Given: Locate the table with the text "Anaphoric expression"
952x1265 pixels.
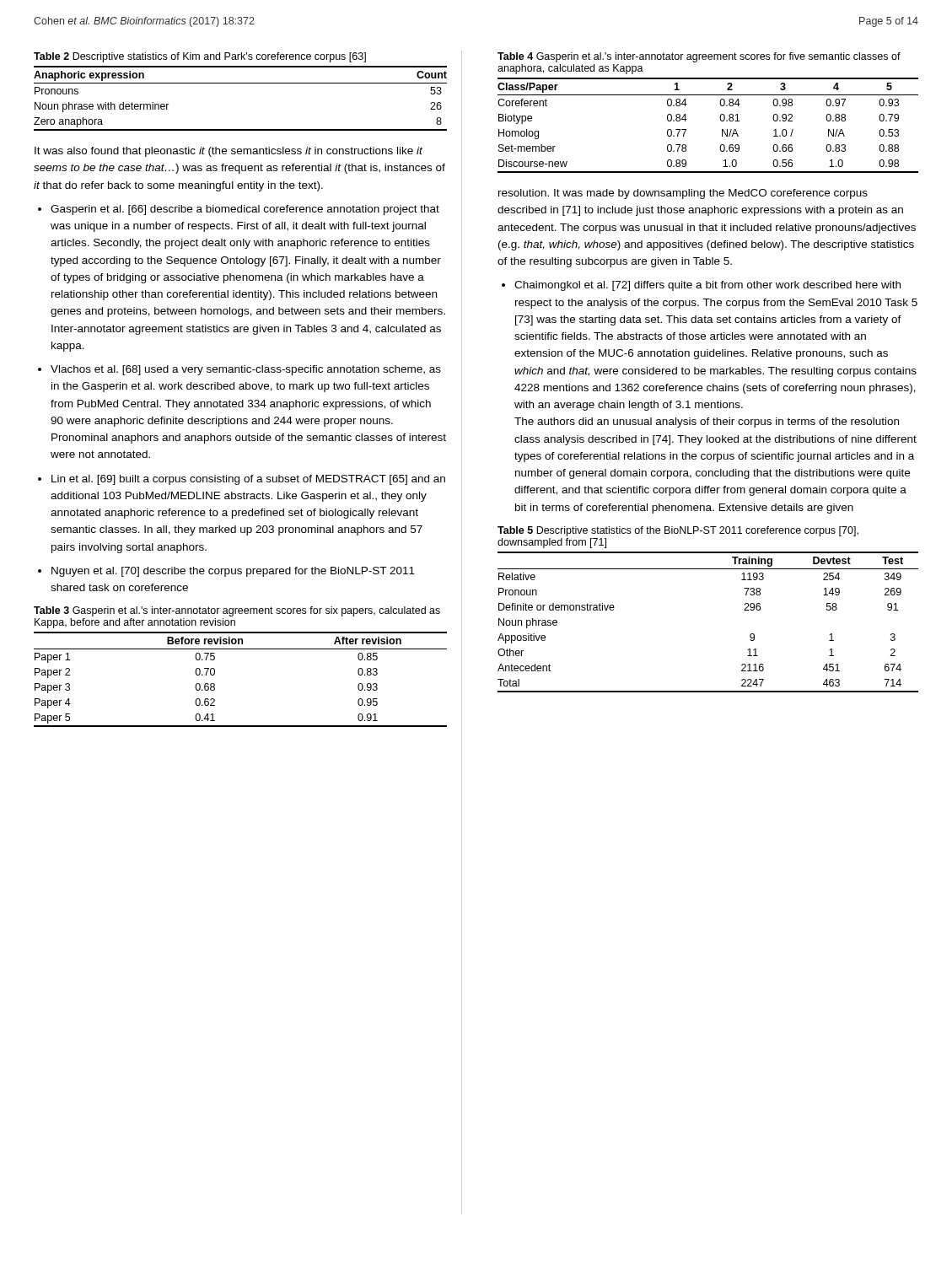Looking at the screenshot, I should click(240, 98).
